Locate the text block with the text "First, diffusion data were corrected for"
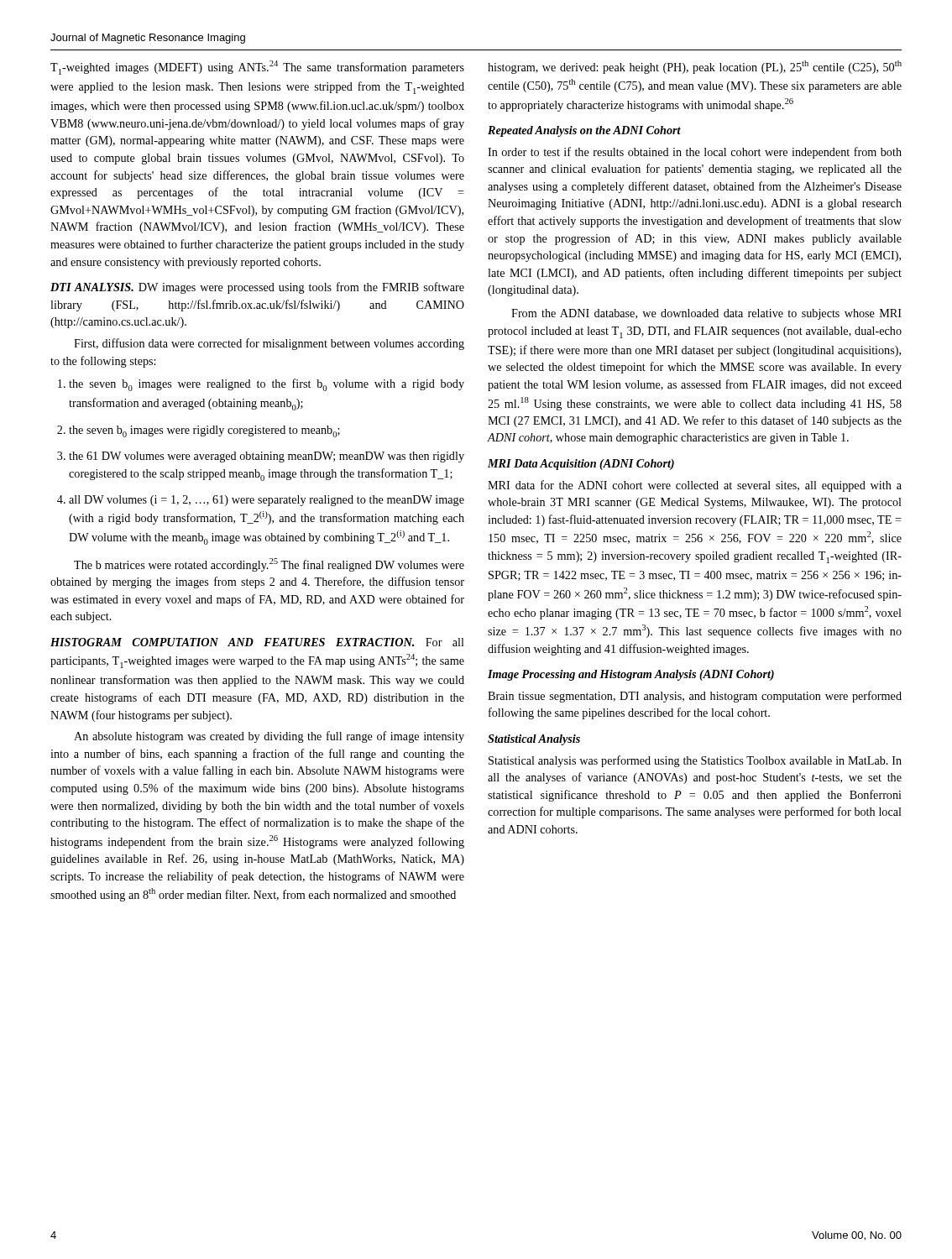This screenshot has width=952, height=1259. point(257,352)
